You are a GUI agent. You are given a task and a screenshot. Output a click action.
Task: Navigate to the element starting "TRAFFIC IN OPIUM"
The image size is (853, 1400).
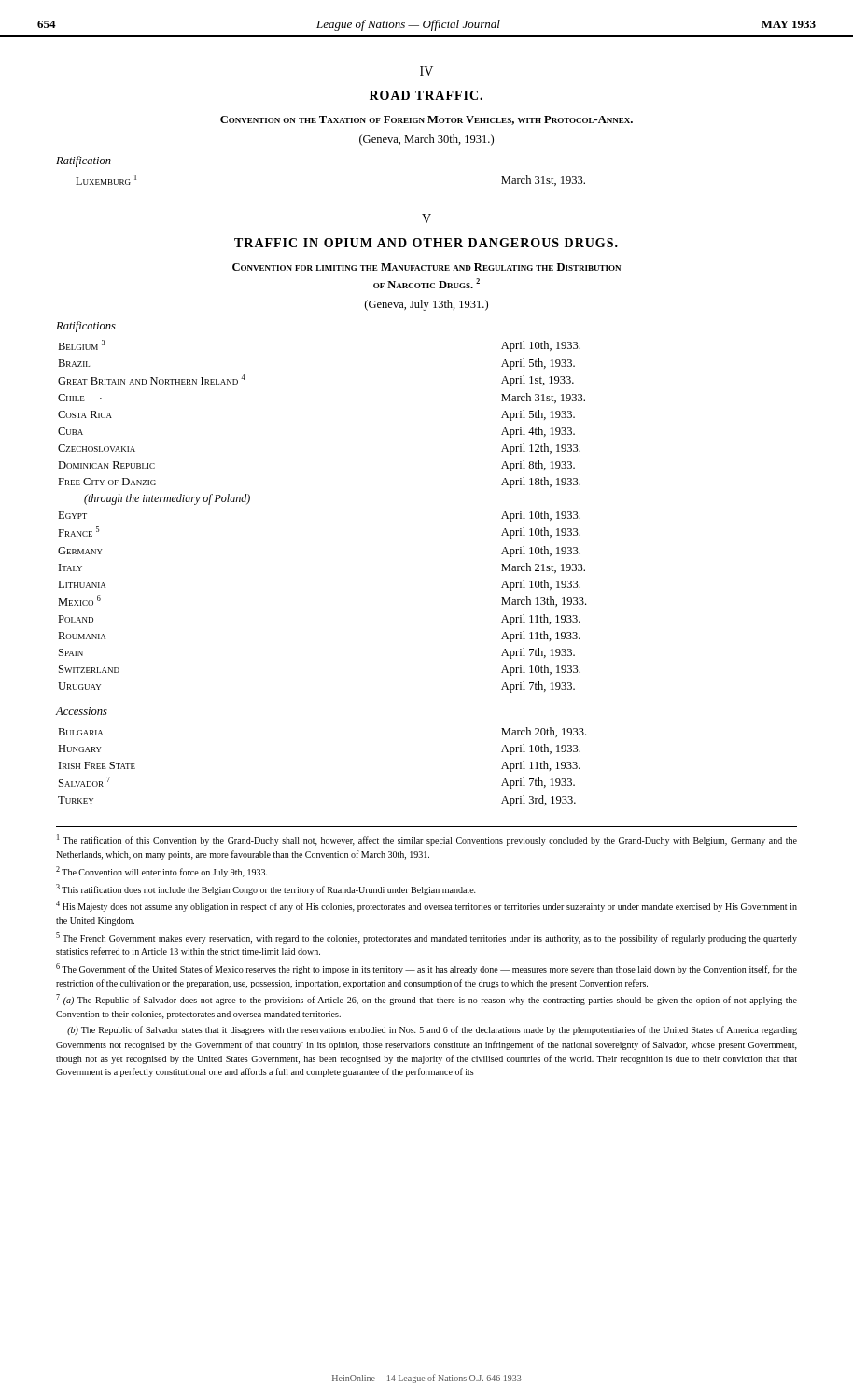click(x=426, y=243)
